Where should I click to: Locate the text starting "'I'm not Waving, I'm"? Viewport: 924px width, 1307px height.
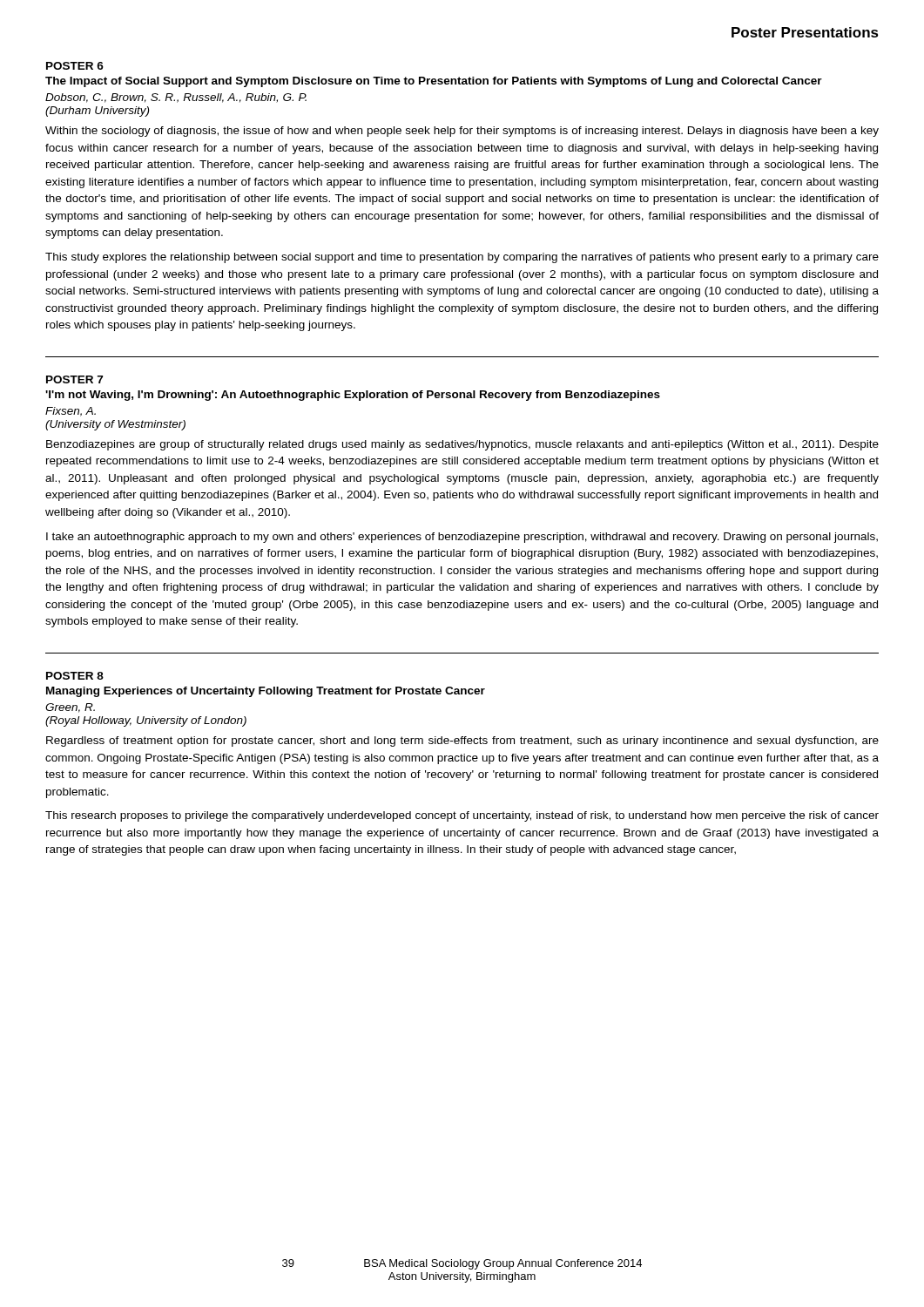pyautogui.click(x=353, y=394)
